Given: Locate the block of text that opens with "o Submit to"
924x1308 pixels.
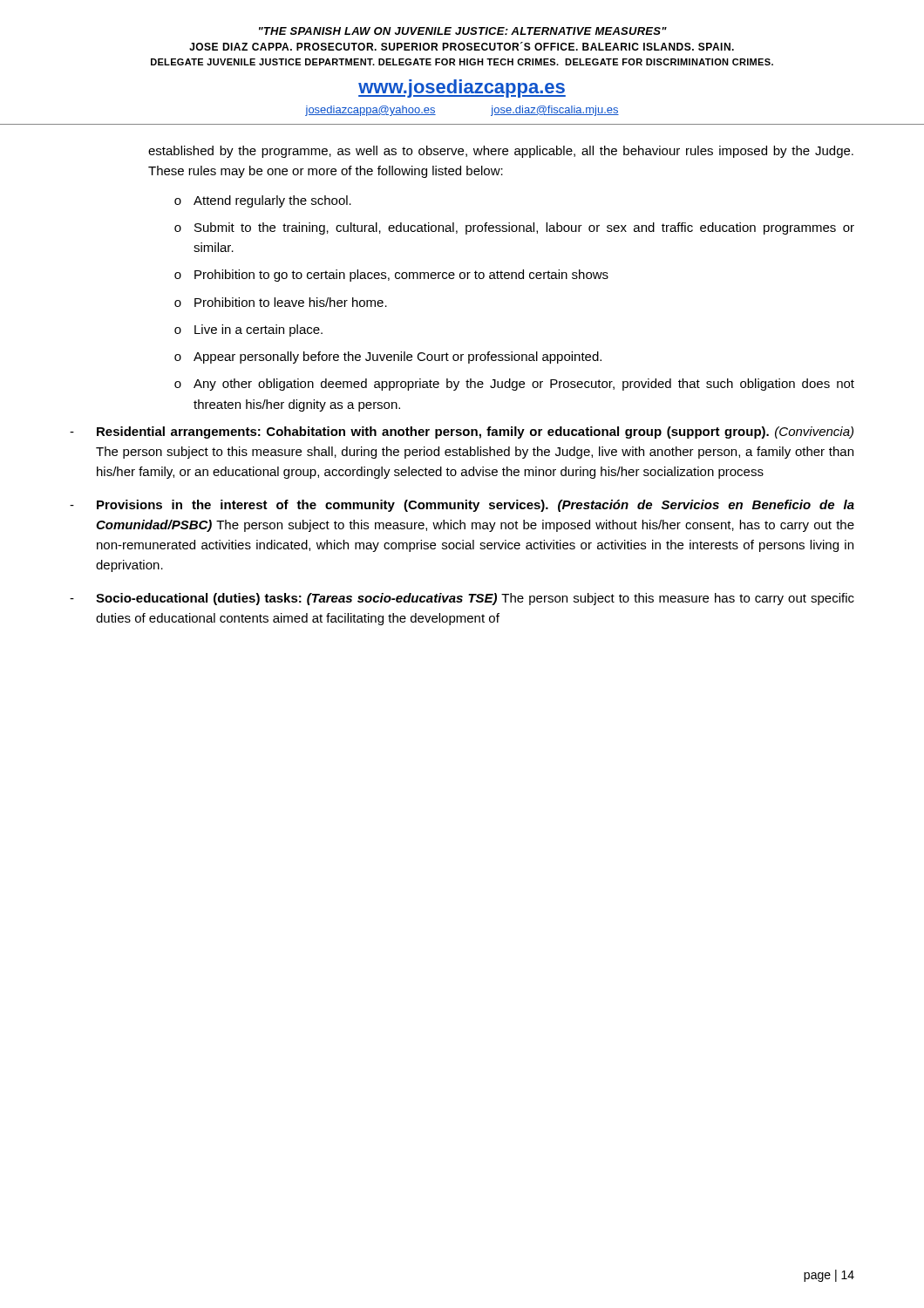Looking at the screenshot, I should coord(510,237).
